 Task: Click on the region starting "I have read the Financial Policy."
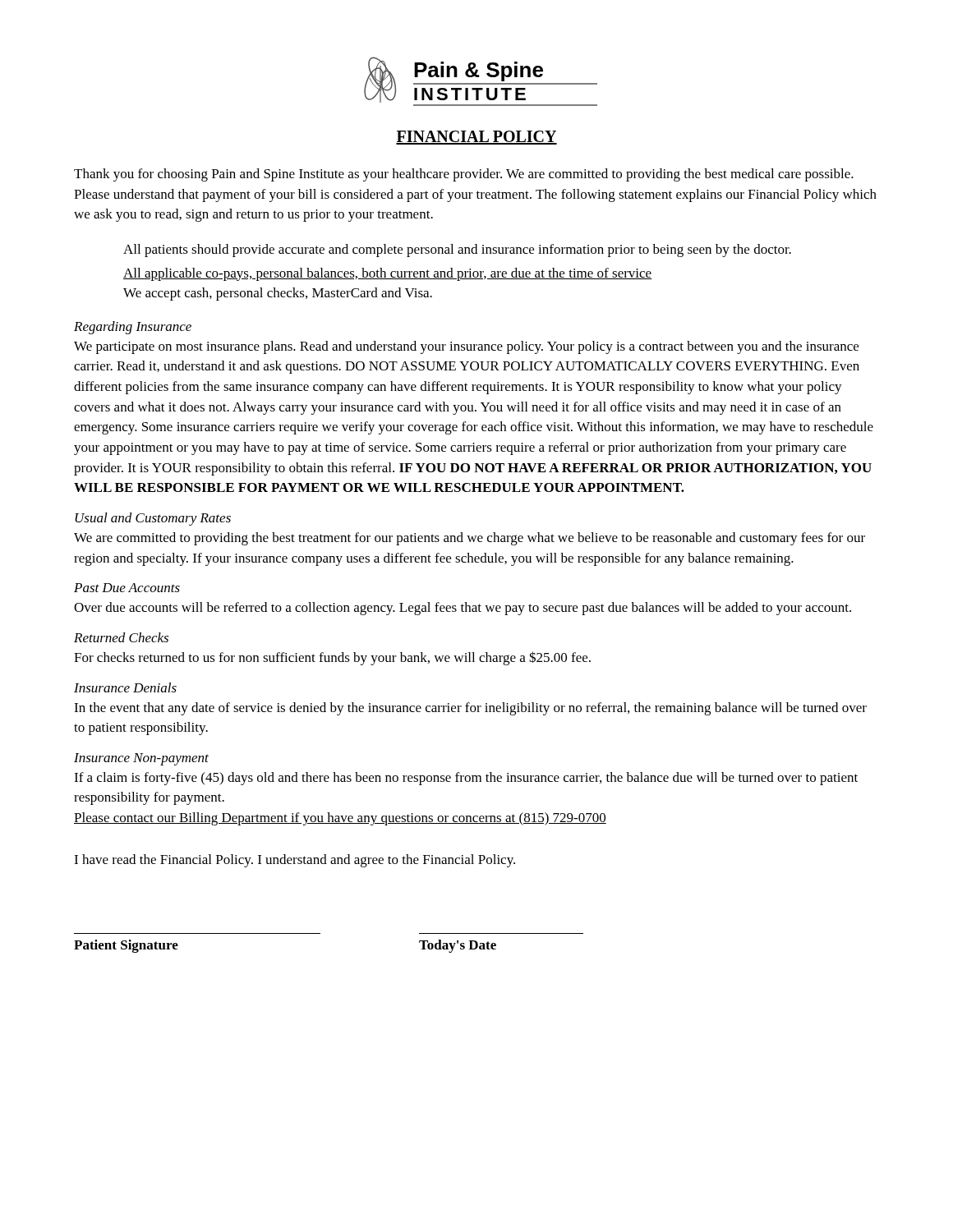tap(295, 859)
